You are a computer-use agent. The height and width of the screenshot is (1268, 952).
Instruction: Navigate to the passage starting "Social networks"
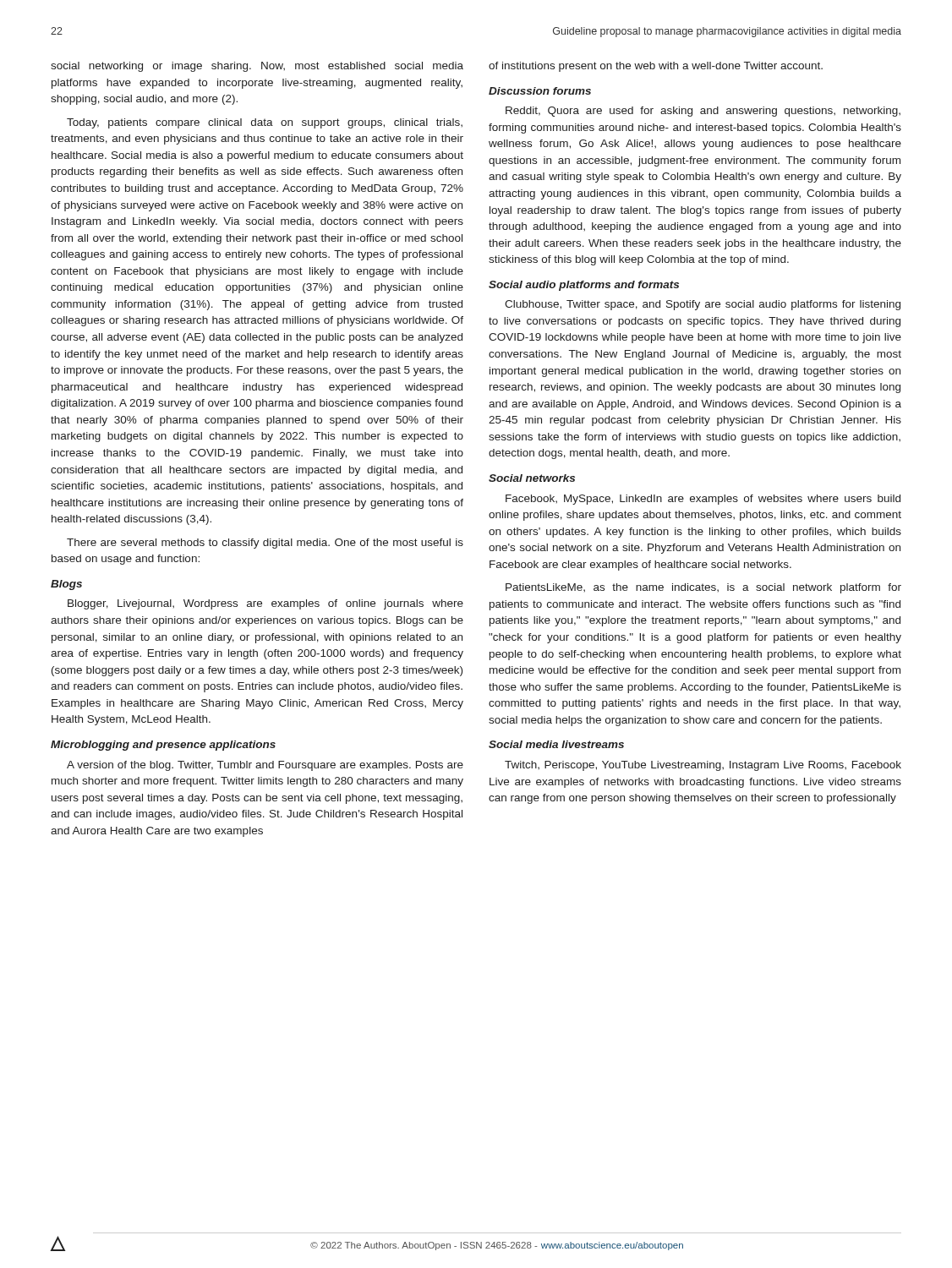(x=532, y=478)
